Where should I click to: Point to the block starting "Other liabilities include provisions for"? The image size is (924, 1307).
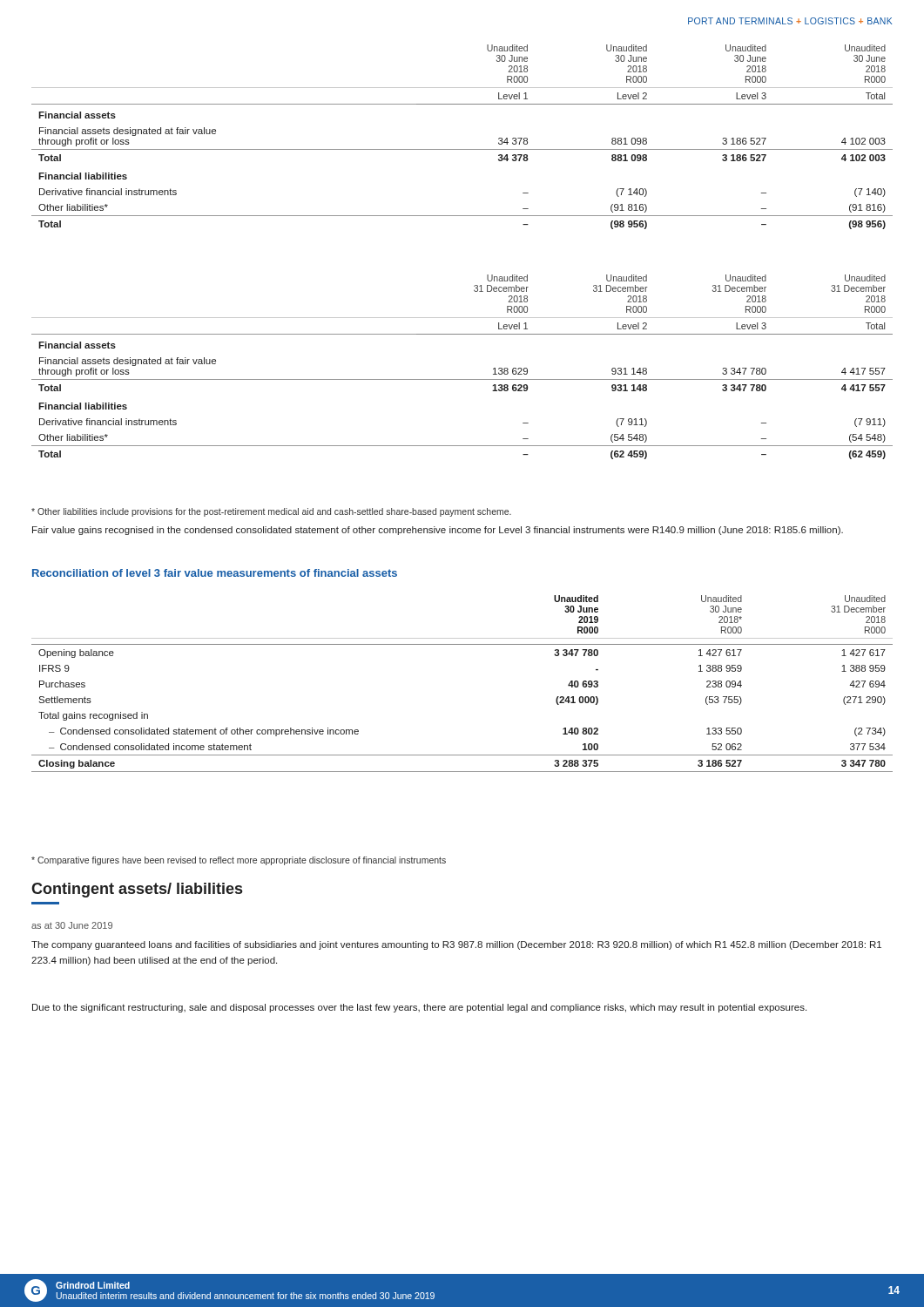tap(272, 511)
